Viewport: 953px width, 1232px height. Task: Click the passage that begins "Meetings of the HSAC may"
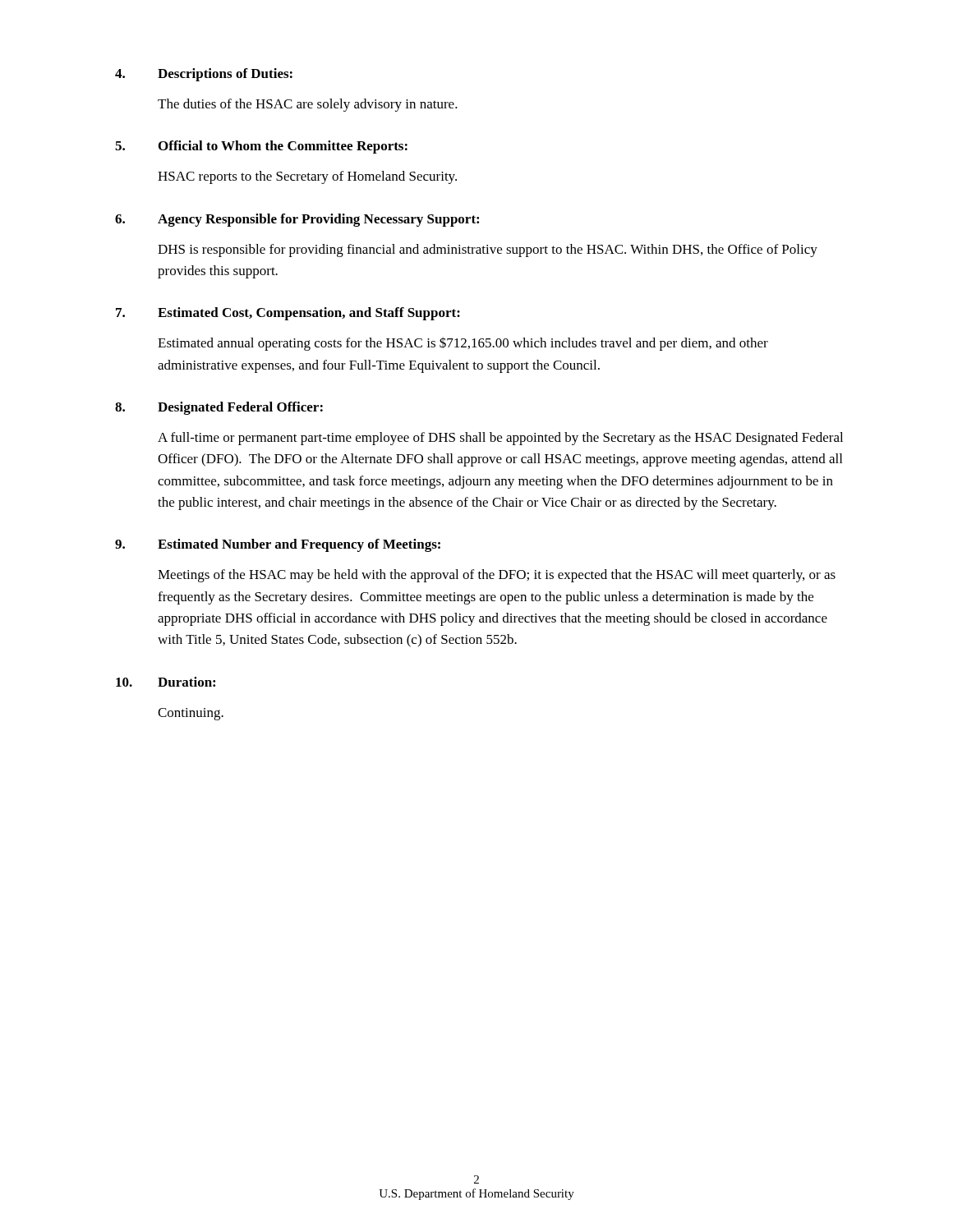[497, 607]
